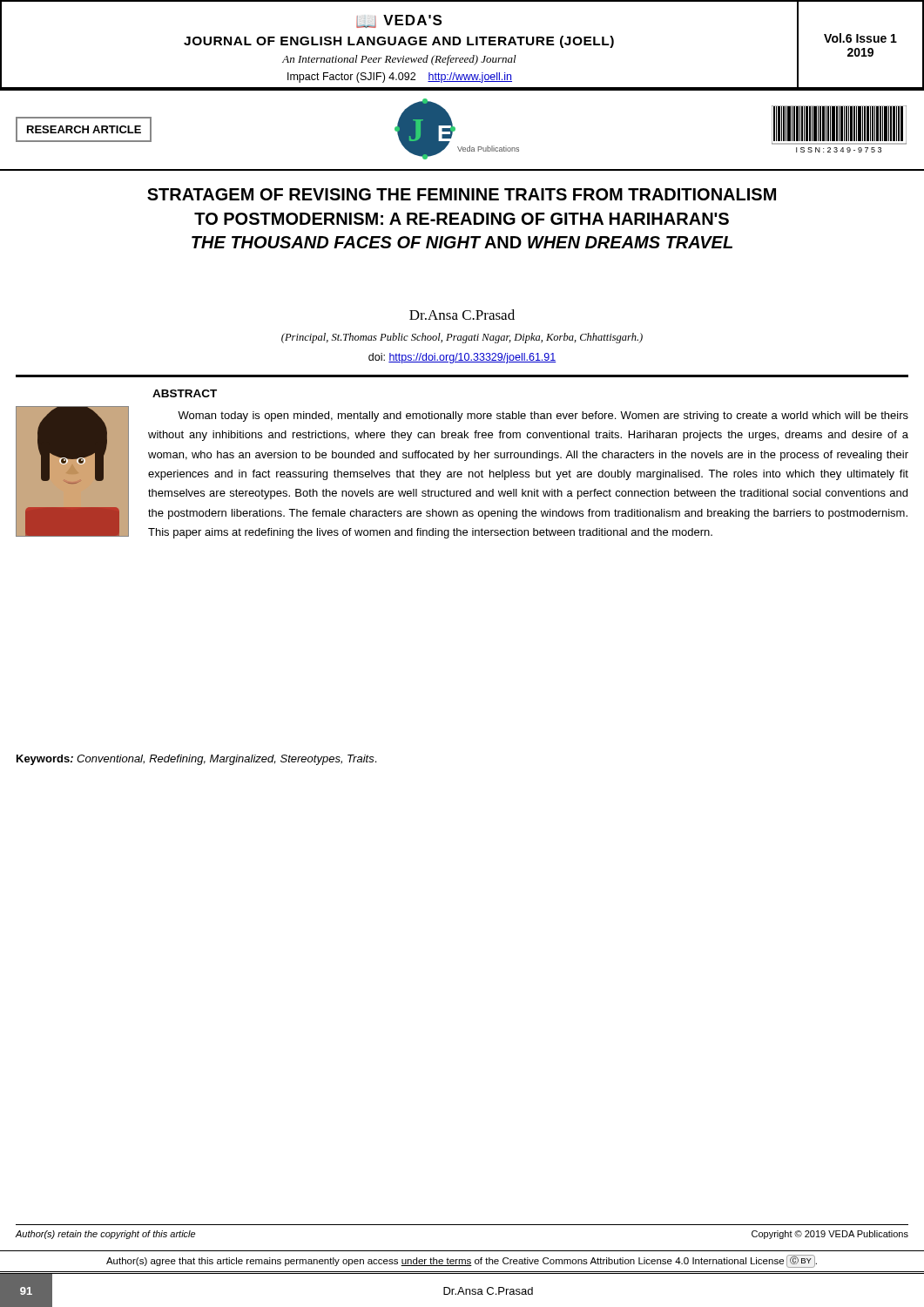Select the text with the text "RESEARCH ARTICLE"
Viewport: 924px width, 1307px height.
pyautogui.click(x=84, y=129)
